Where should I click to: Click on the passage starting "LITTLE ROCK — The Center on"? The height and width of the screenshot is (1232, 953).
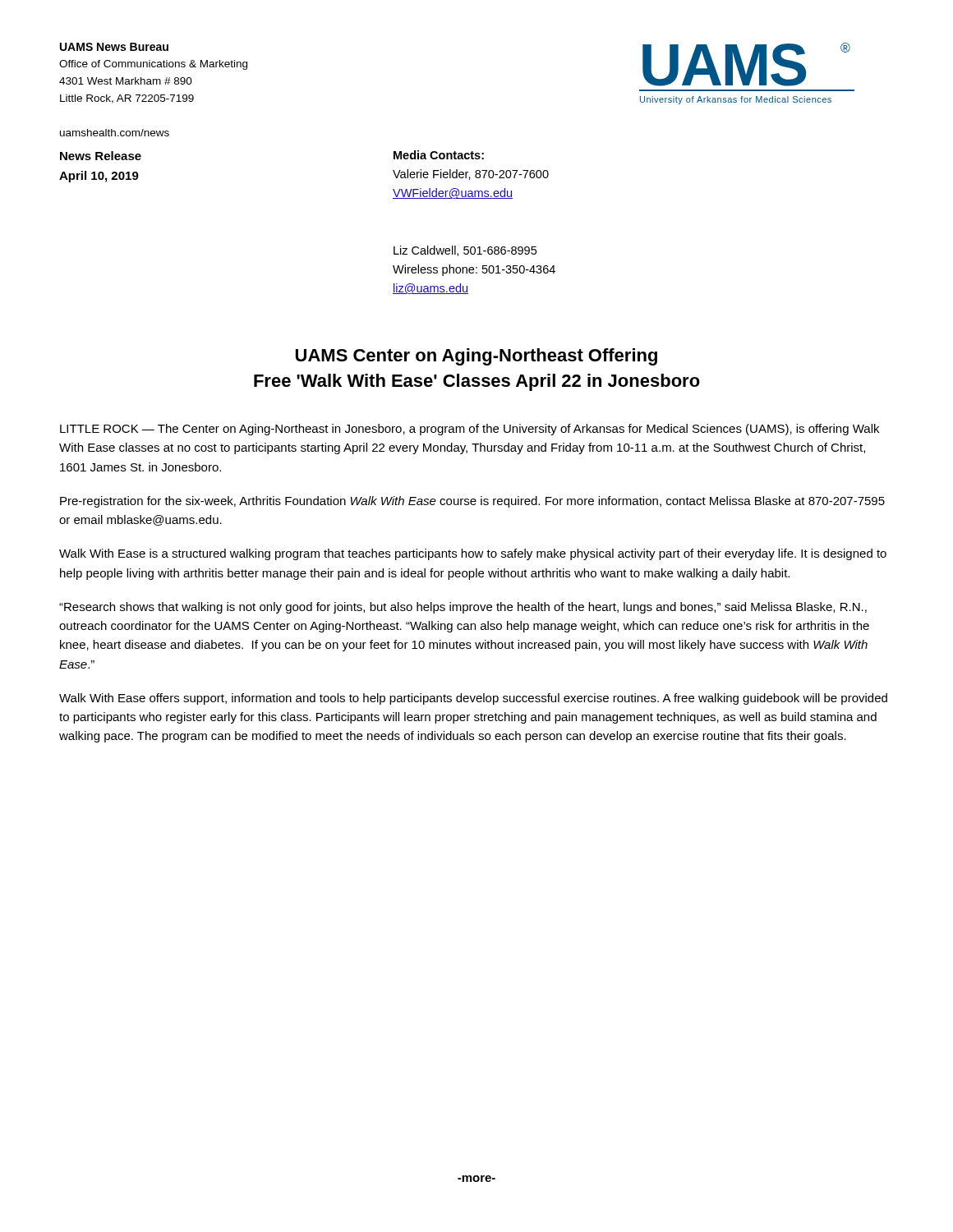(x=469, y=447)
